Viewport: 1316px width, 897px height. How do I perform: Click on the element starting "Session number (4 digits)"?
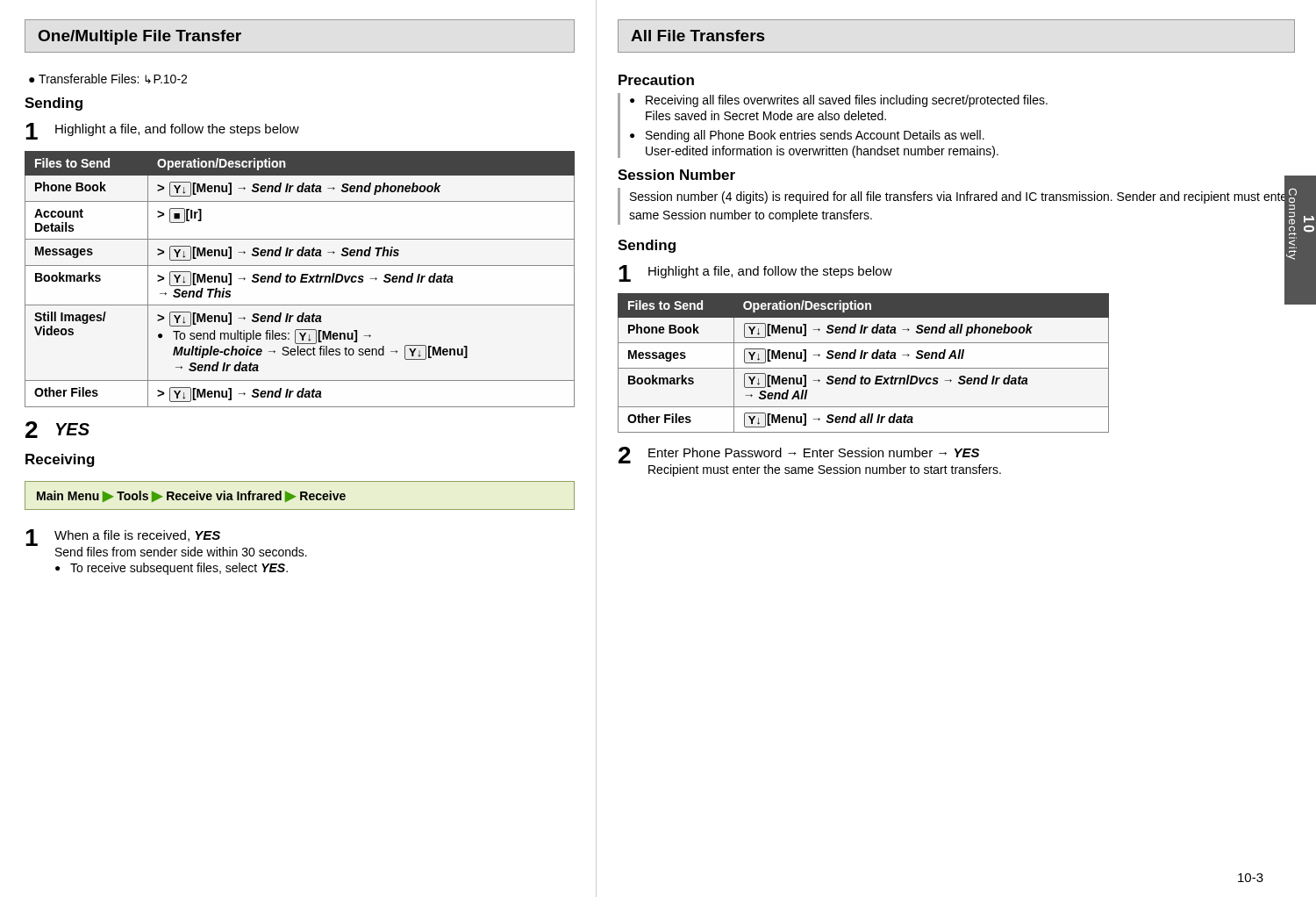tap(956, 206)
